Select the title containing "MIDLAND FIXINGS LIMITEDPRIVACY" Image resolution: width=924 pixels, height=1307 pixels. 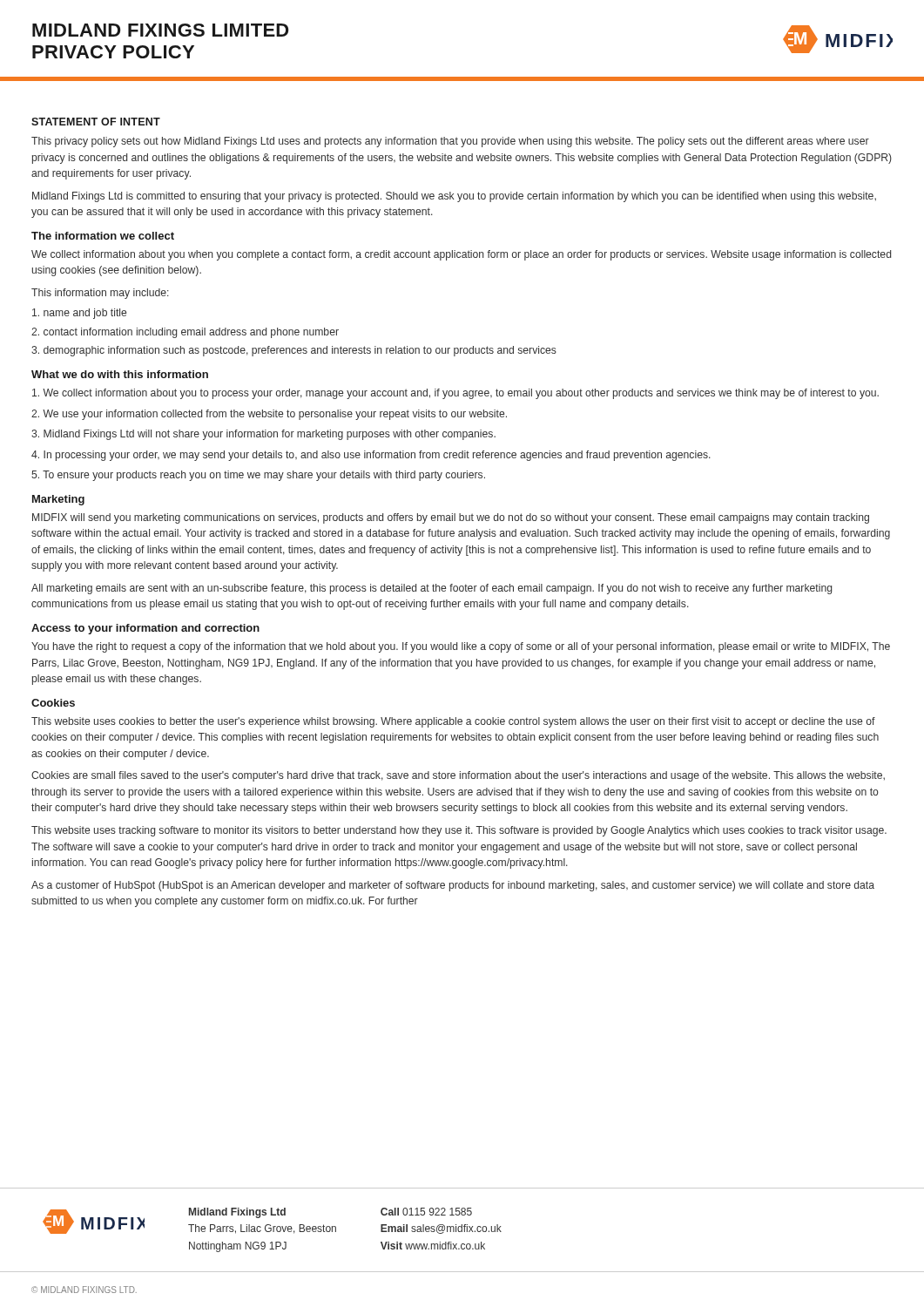pyautogui.click(x=160, y=41)
